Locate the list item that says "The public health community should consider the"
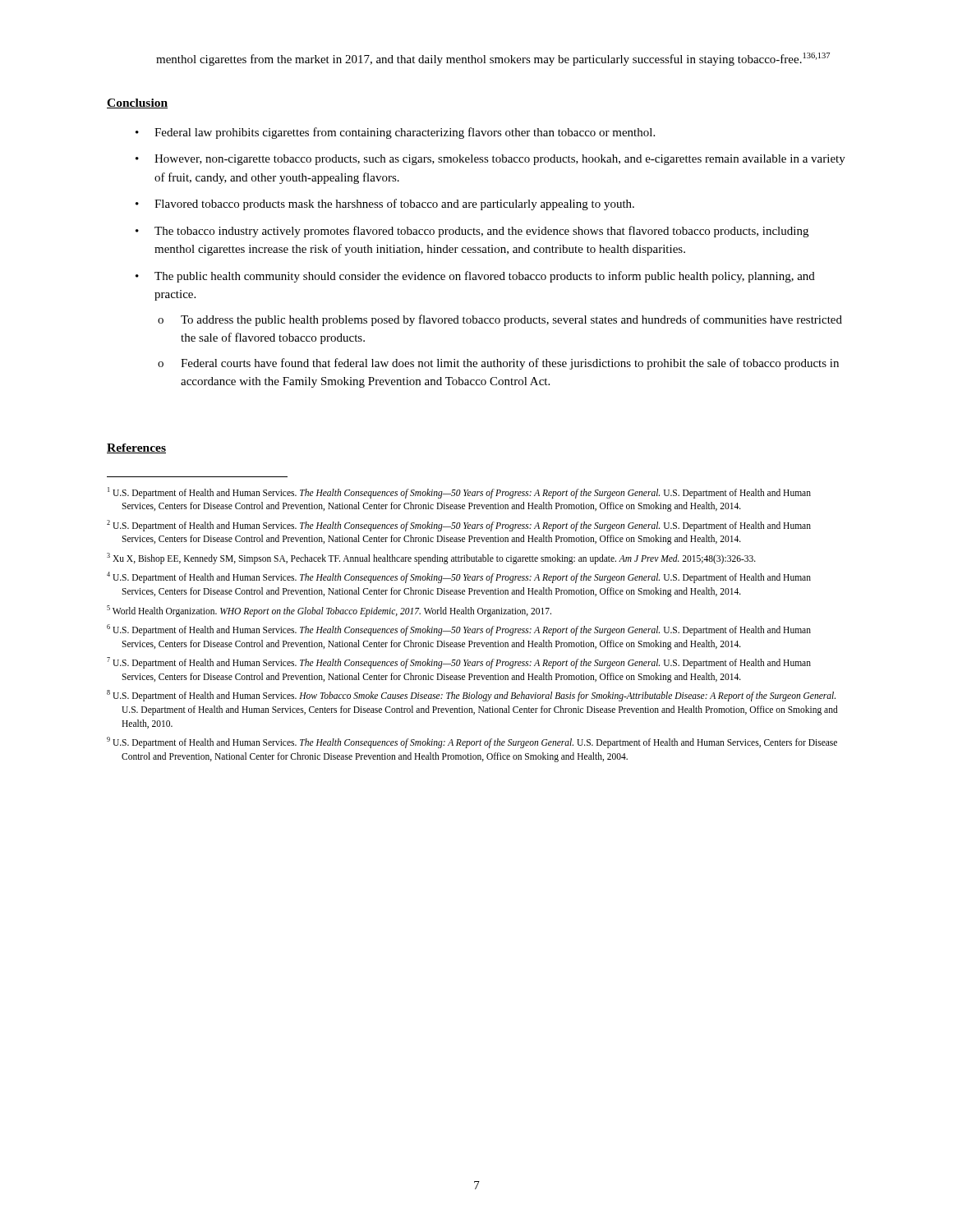Image resolution: width=953 pixels, height=1232 pixels. 500,330
